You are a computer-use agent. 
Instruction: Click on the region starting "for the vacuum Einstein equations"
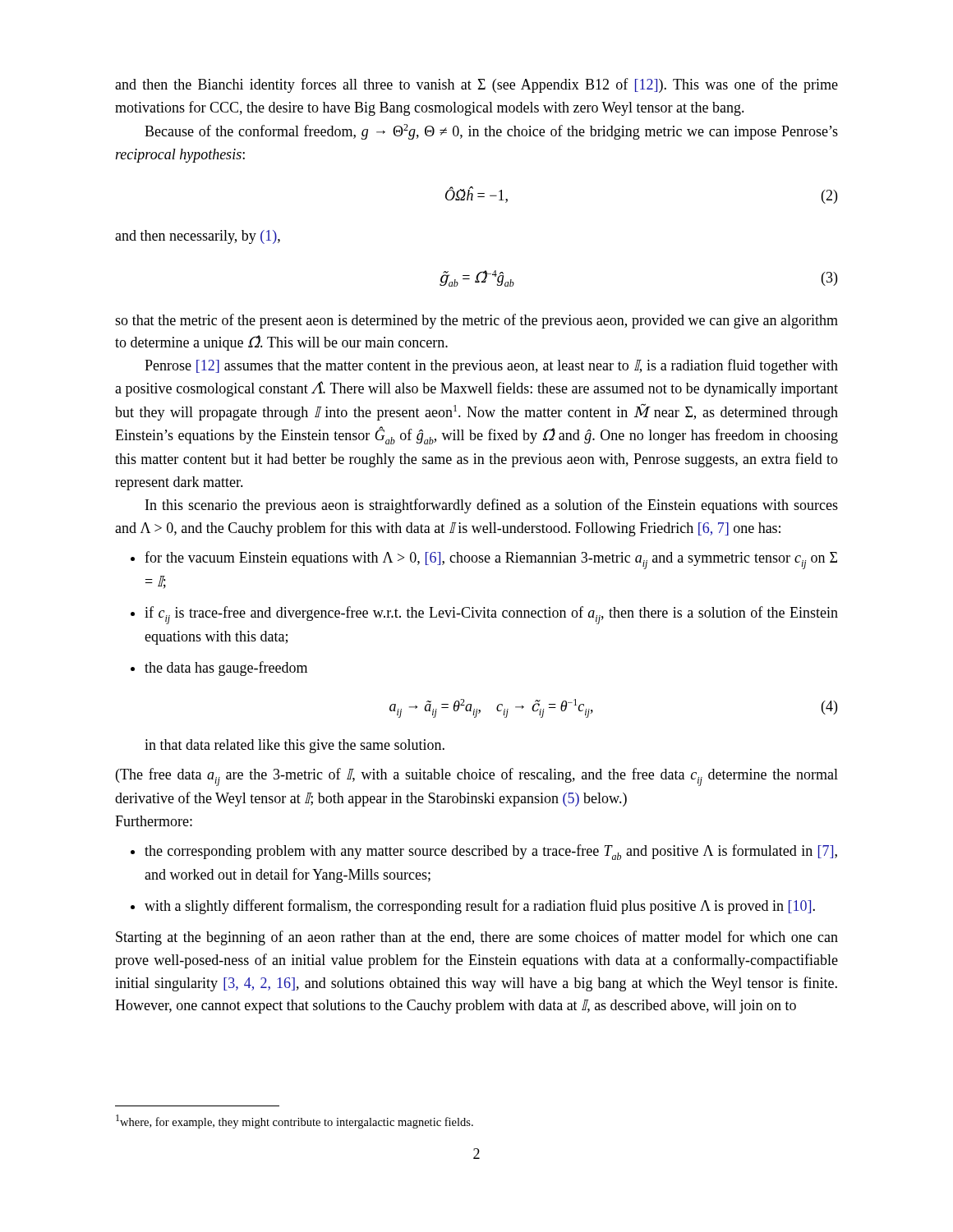click(x=484, y=560)
